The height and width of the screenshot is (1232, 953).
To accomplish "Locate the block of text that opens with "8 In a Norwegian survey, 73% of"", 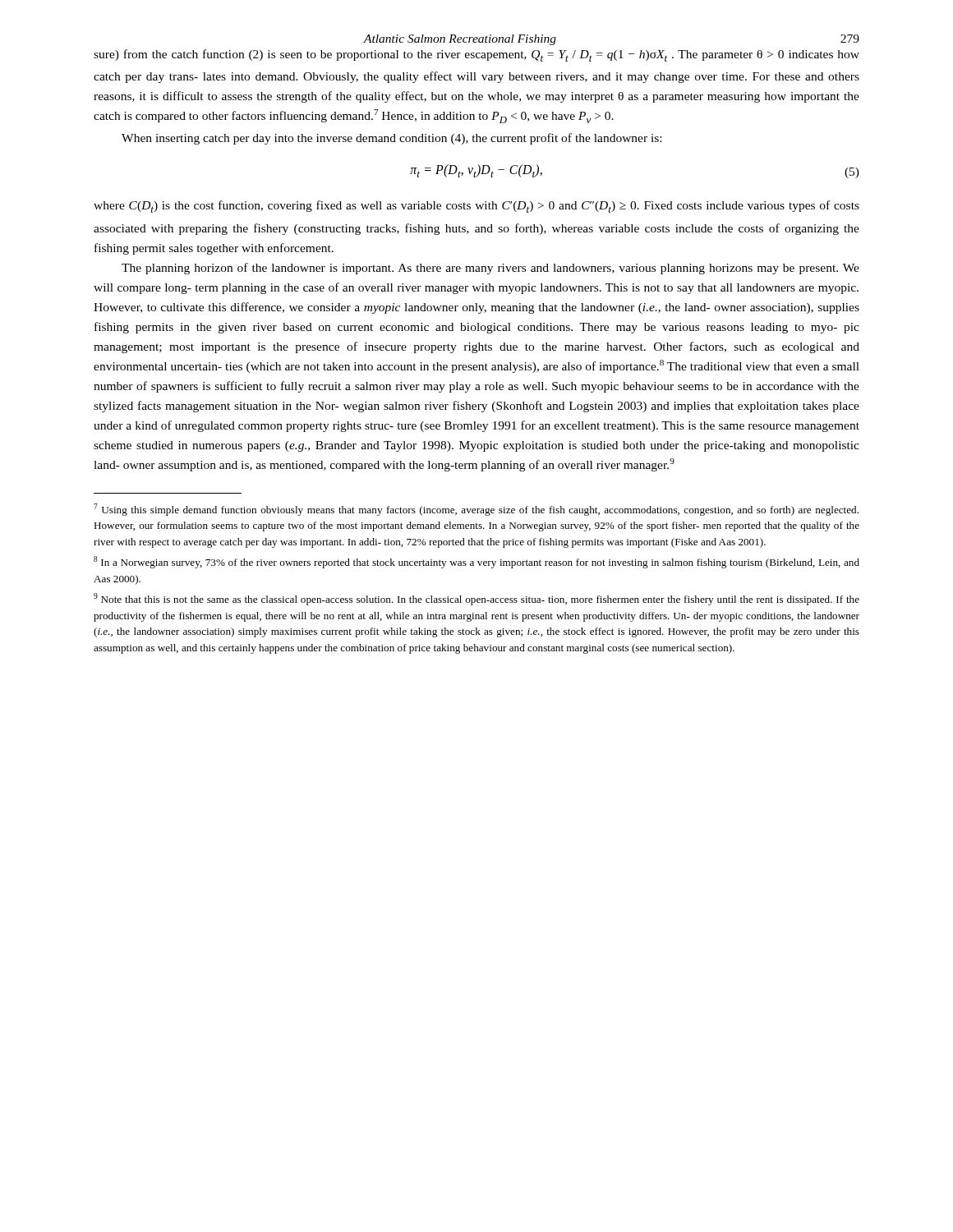I will tap(476, 570).
